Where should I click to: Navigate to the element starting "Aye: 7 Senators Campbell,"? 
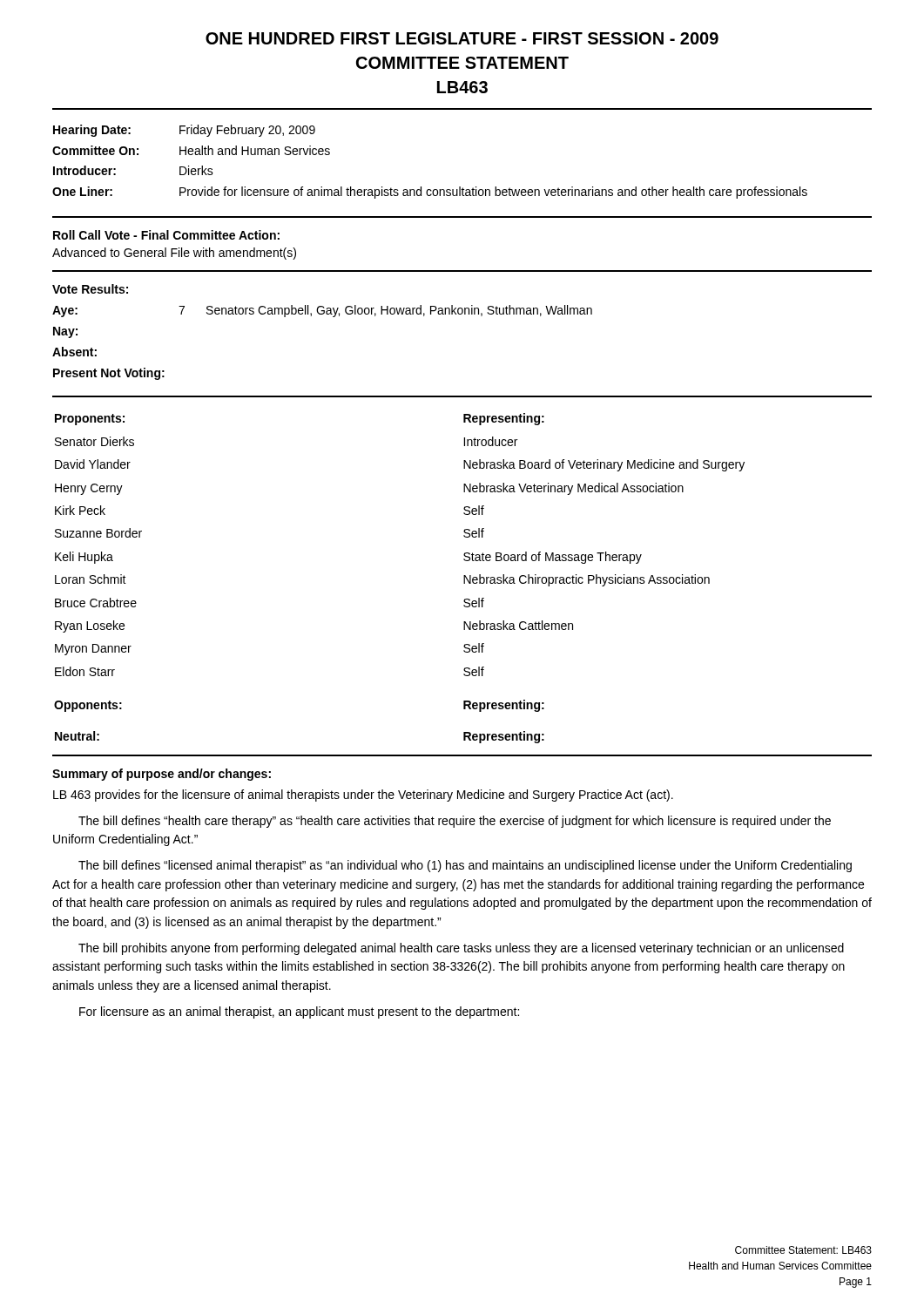point(322,311)
